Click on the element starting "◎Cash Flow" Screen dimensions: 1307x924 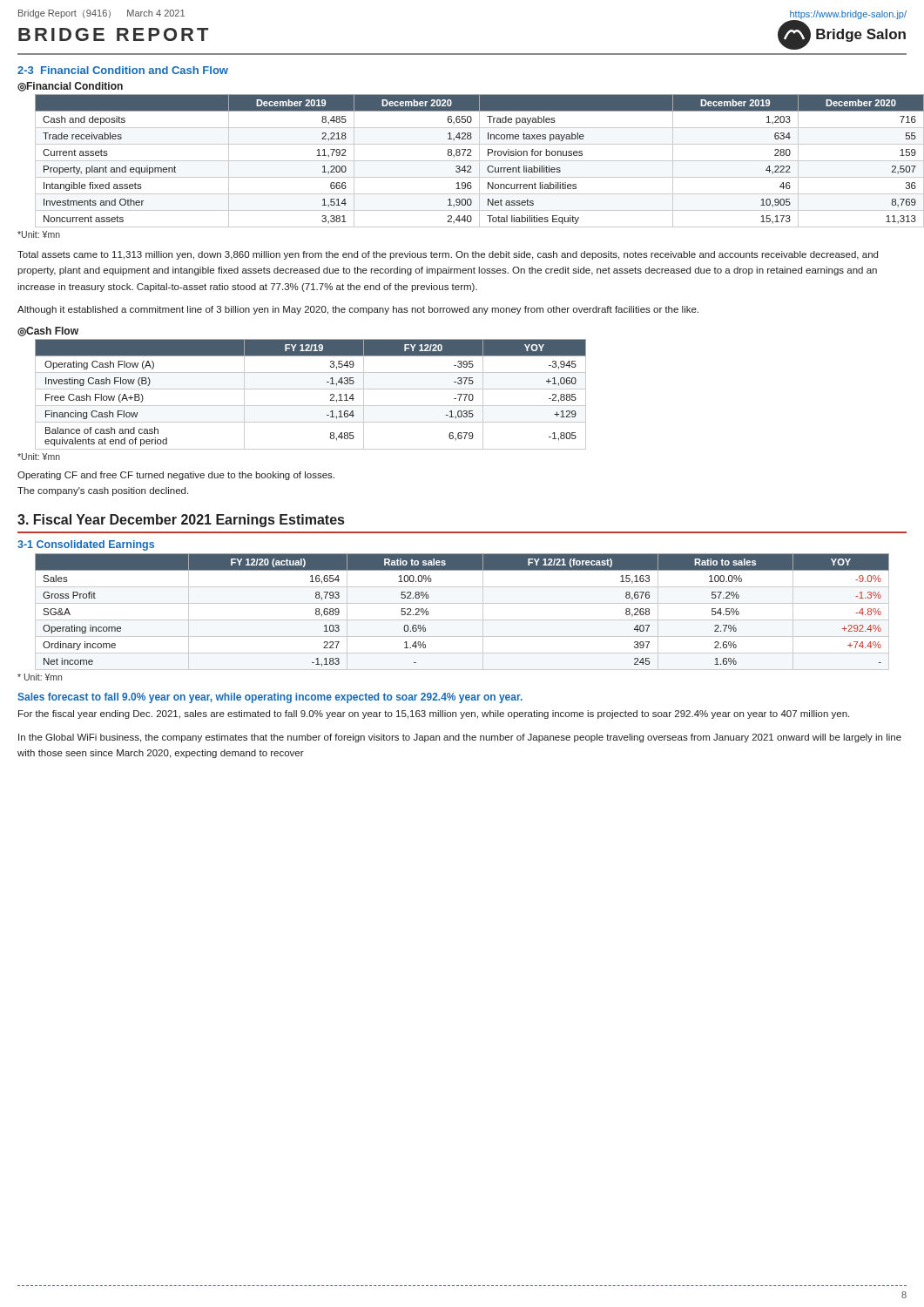(x=48, y=331)
